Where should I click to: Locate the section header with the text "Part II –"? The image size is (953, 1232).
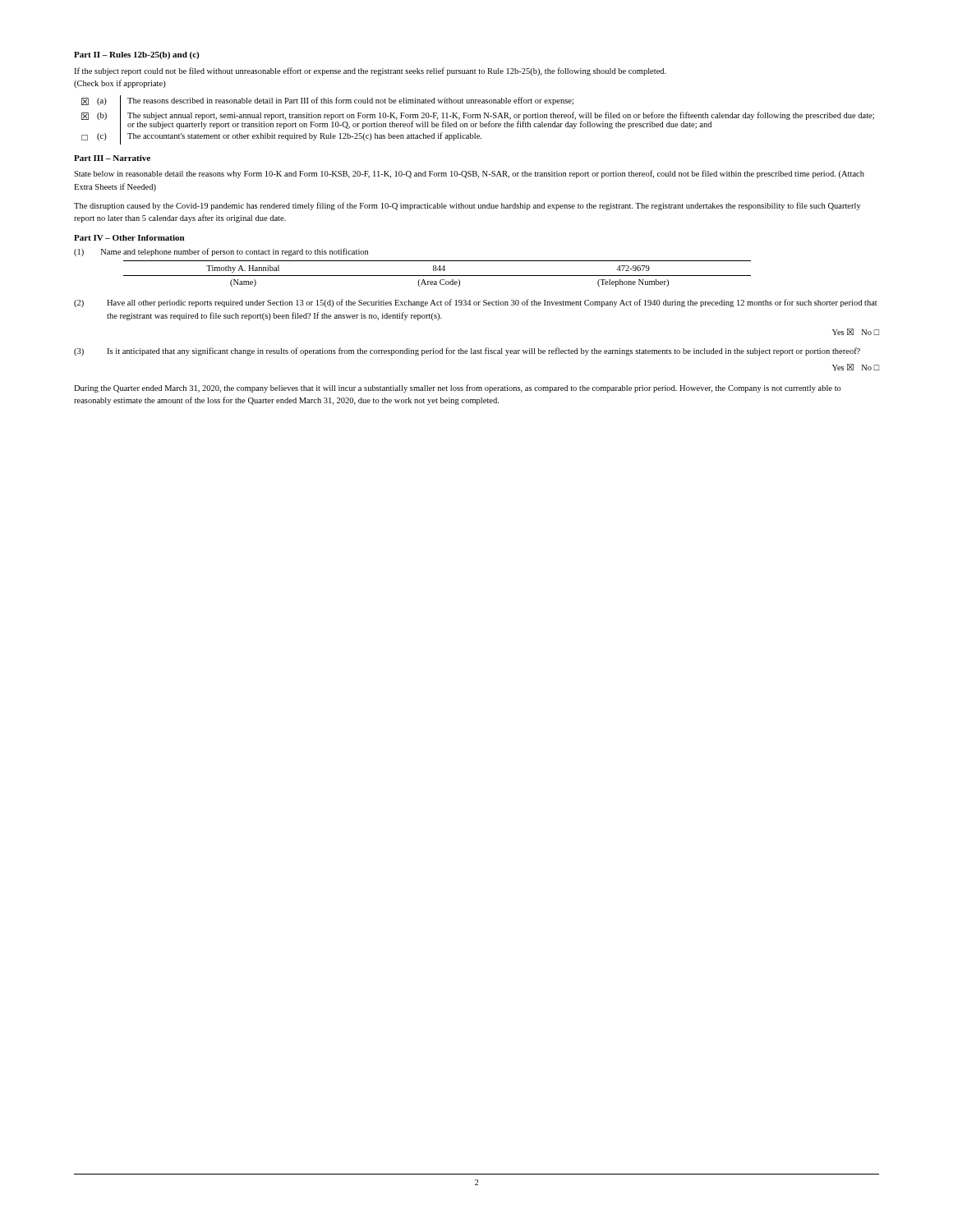(x=137, y=54)
